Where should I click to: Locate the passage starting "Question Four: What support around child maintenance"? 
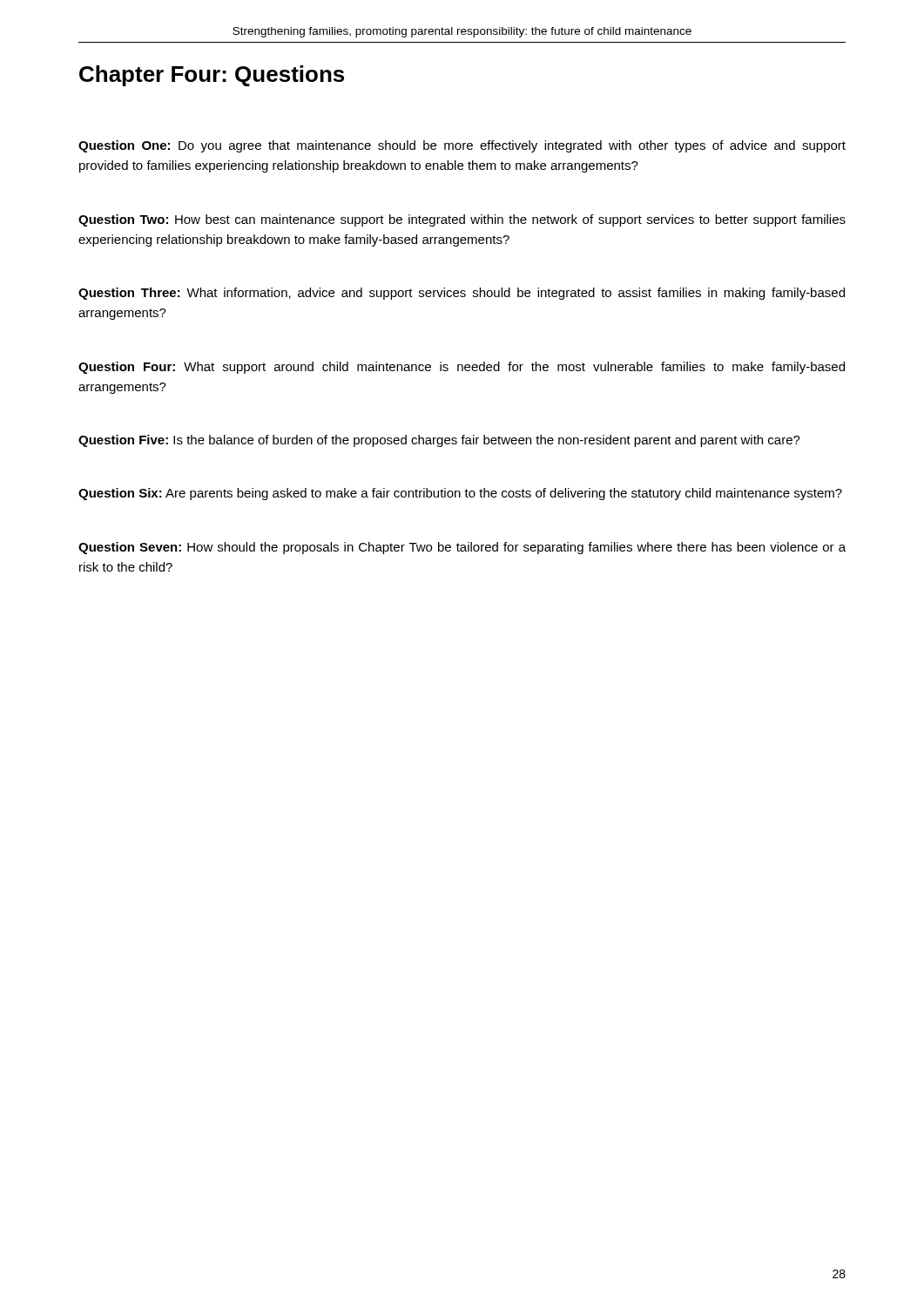[462, 376]
